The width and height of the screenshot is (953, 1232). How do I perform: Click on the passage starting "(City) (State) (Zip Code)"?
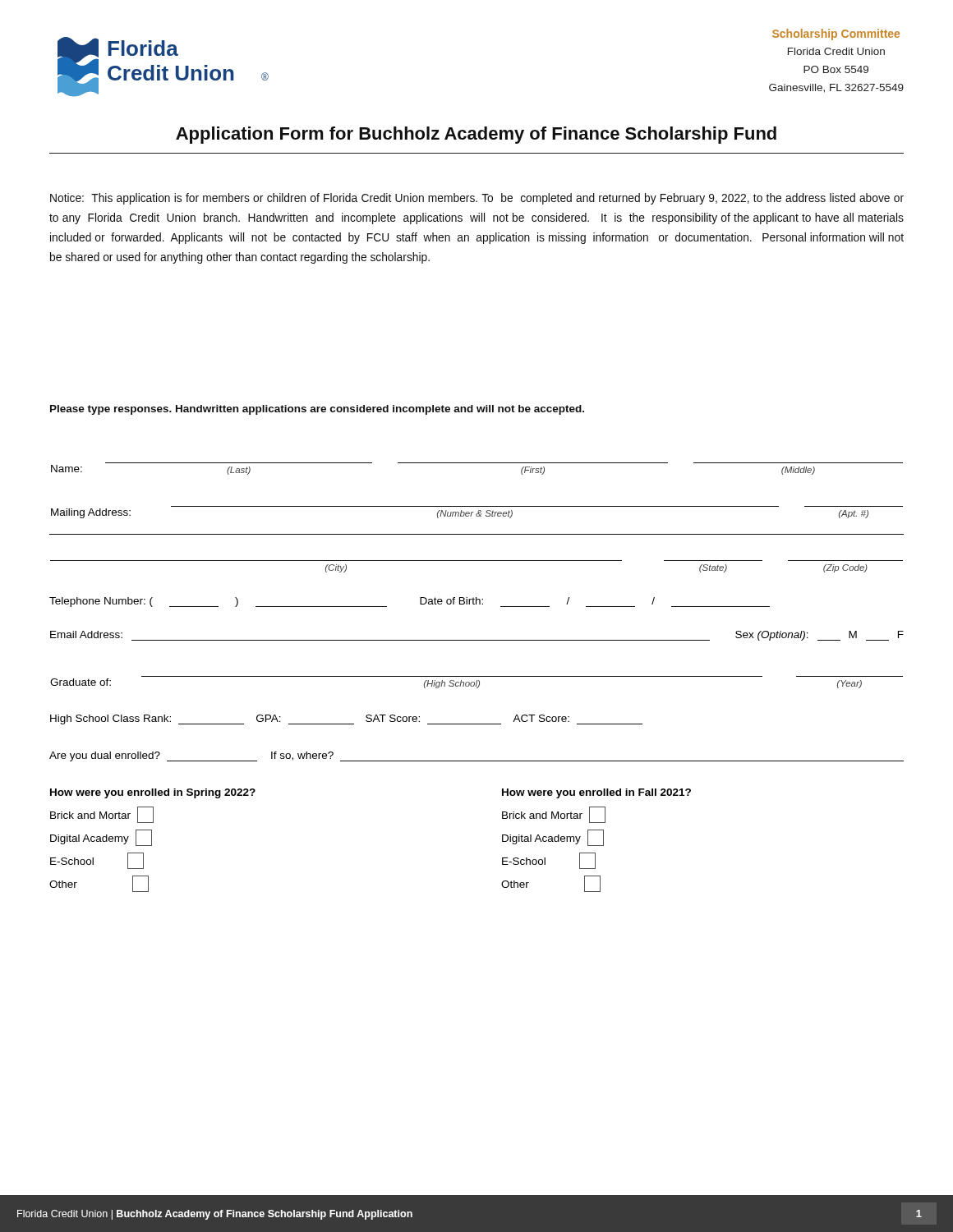point(476,554)
